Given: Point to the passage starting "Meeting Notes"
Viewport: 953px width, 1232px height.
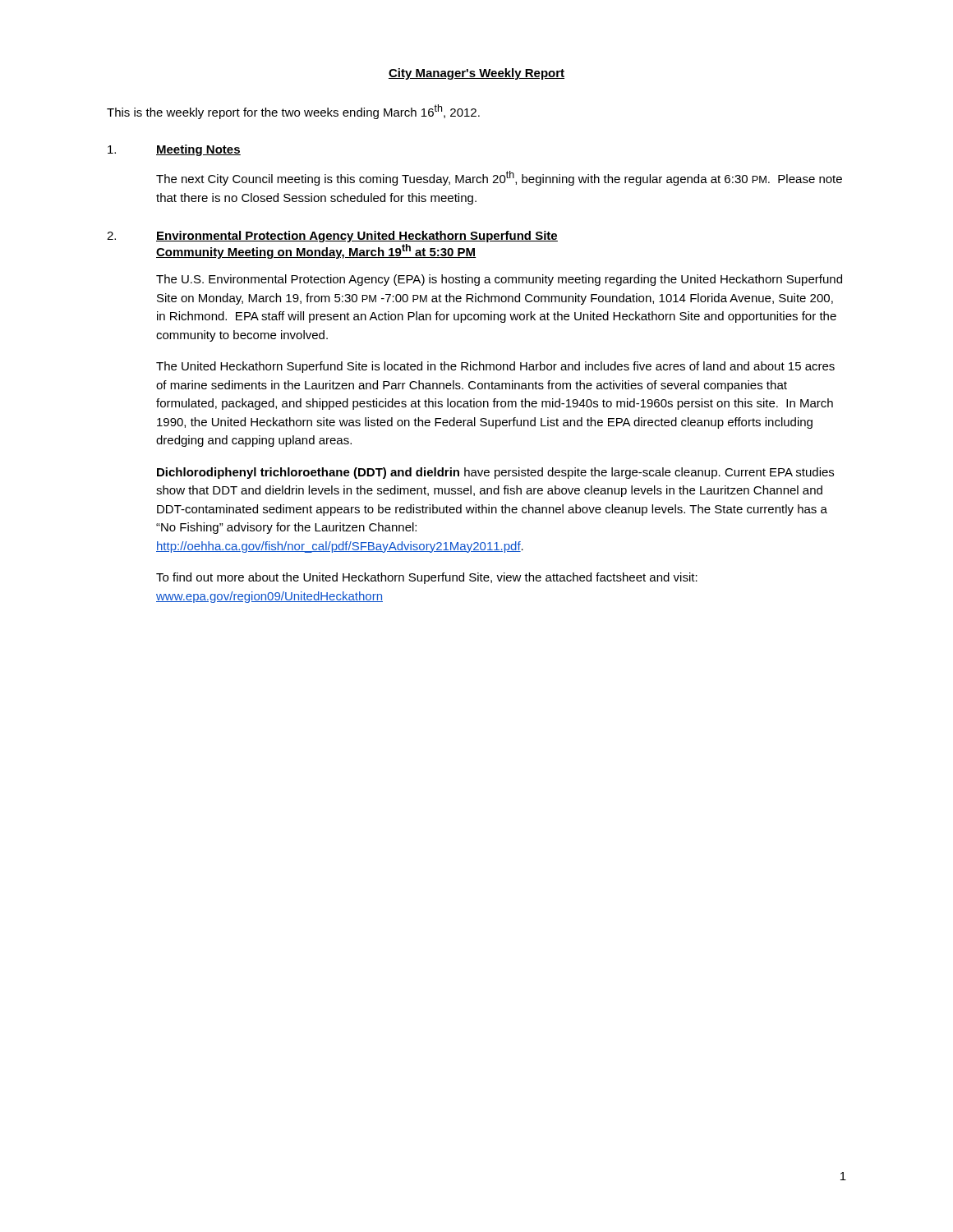Looking at the screenshot, I should pos(198,149).
